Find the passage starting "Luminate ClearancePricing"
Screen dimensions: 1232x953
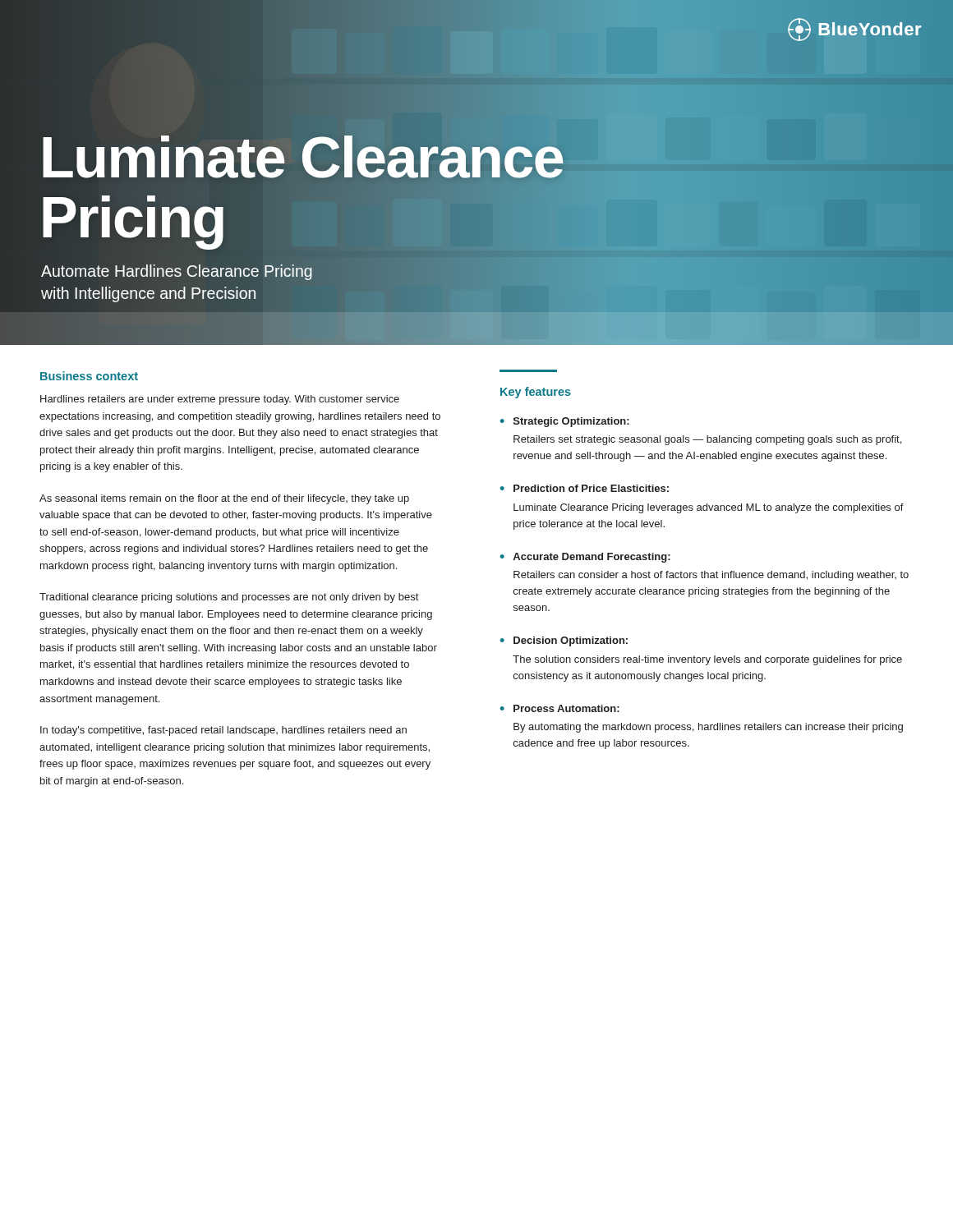[x=302, y=188]
